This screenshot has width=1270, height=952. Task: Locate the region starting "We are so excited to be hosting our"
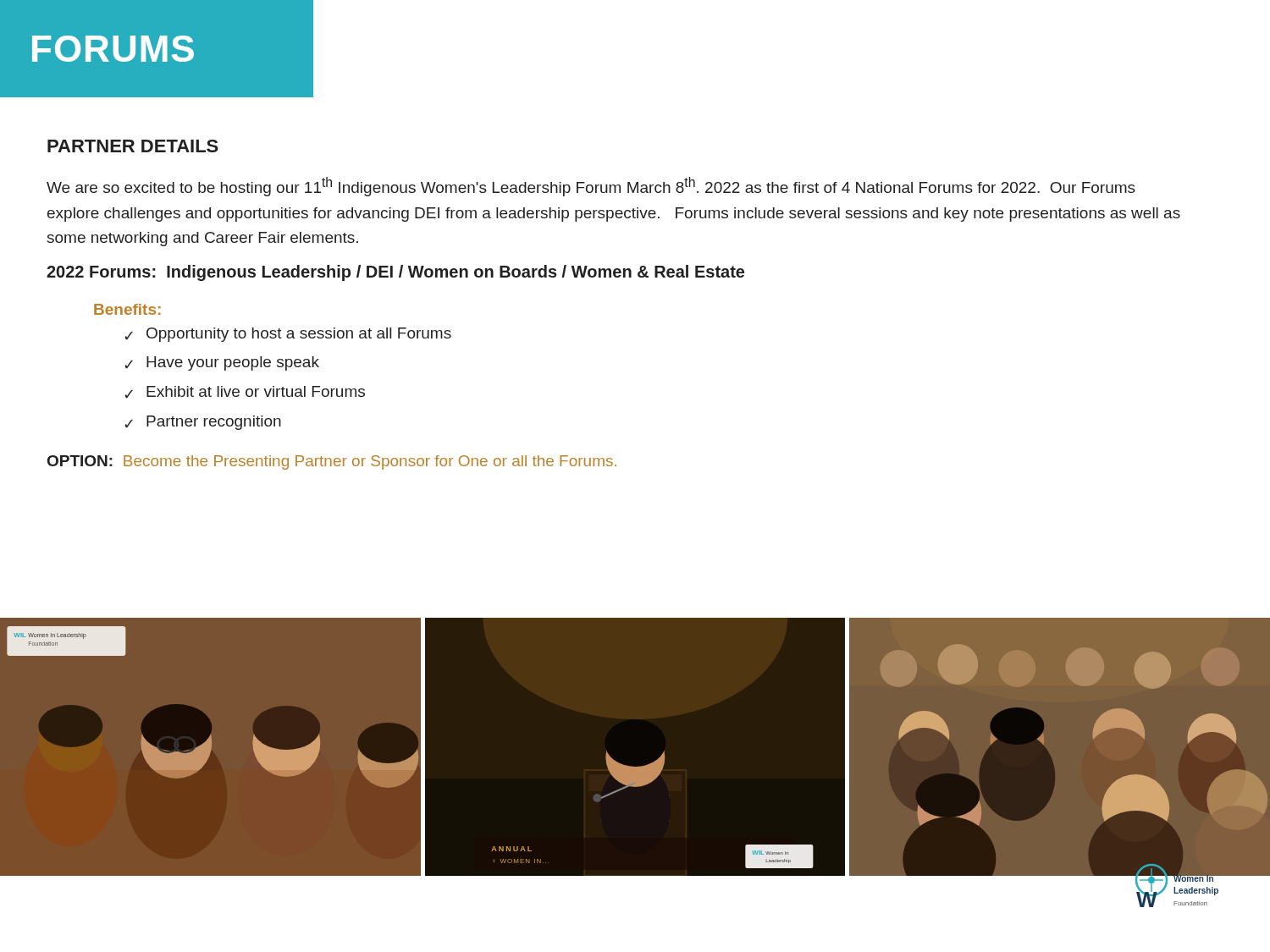coord(614,211)
